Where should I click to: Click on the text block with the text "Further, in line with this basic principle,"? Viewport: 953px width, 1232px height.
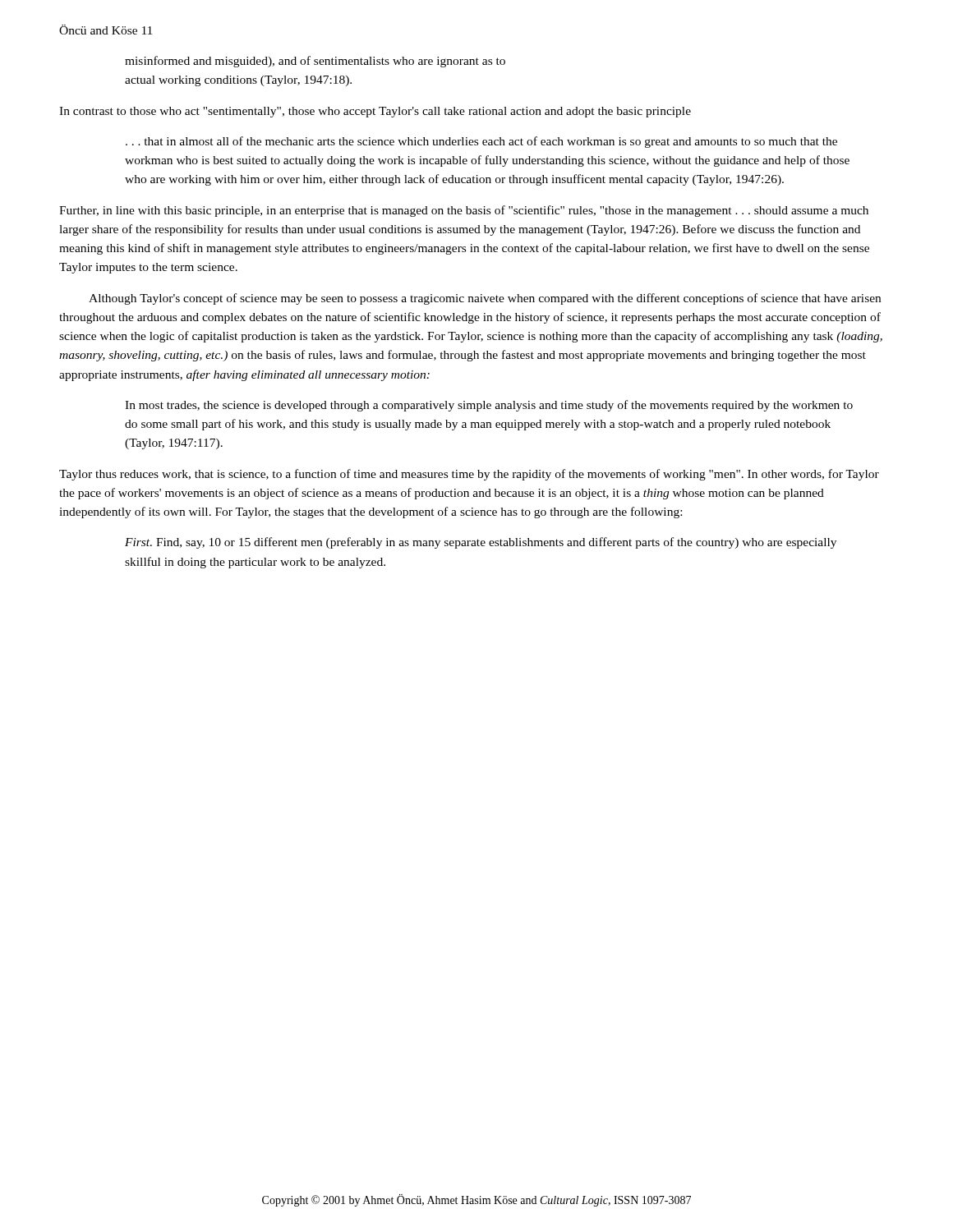tap(476, 238)
